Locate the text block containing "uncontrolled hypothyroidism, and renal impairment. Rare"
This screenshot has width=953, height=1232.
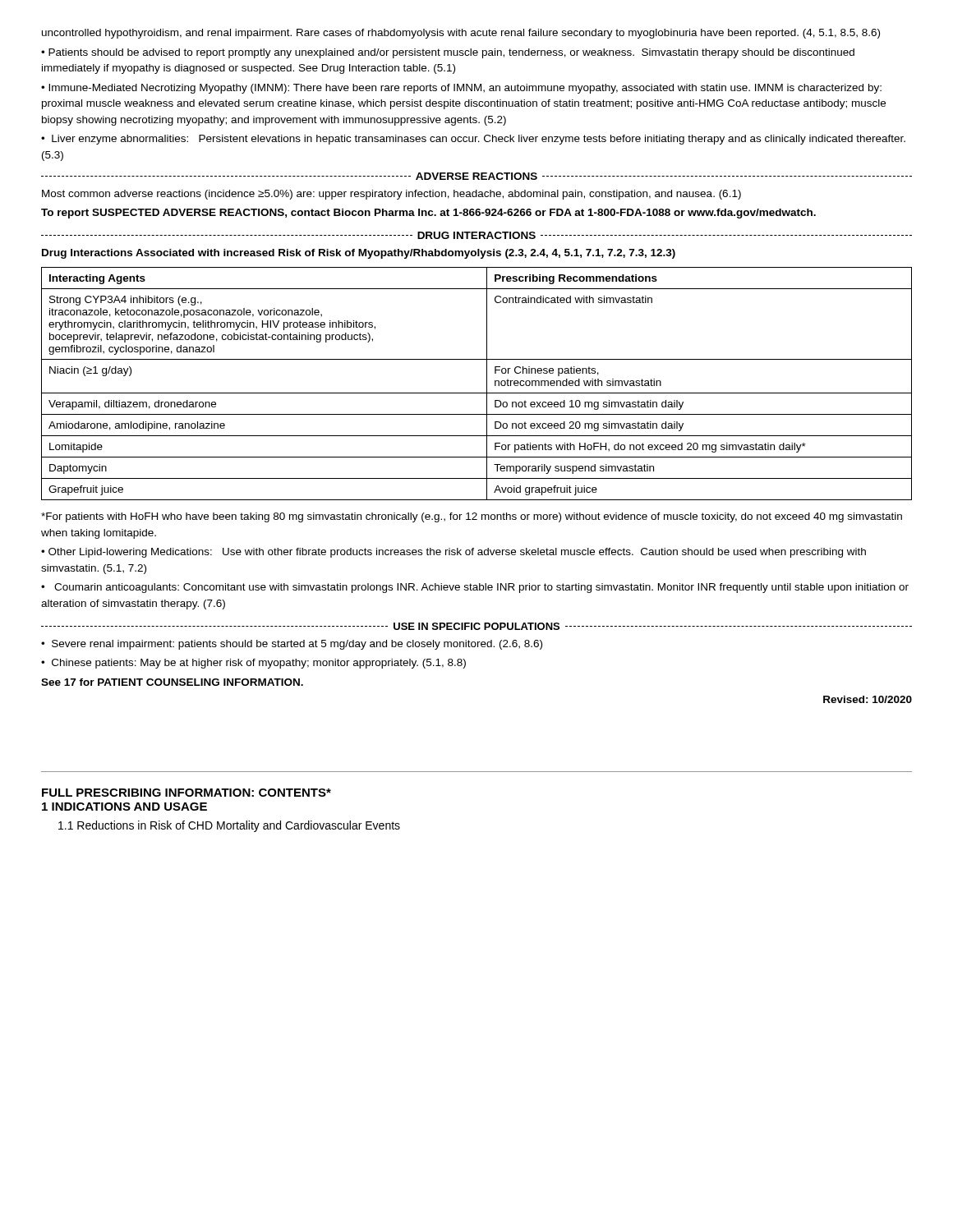pyautogui.click(x=461, y=32)
